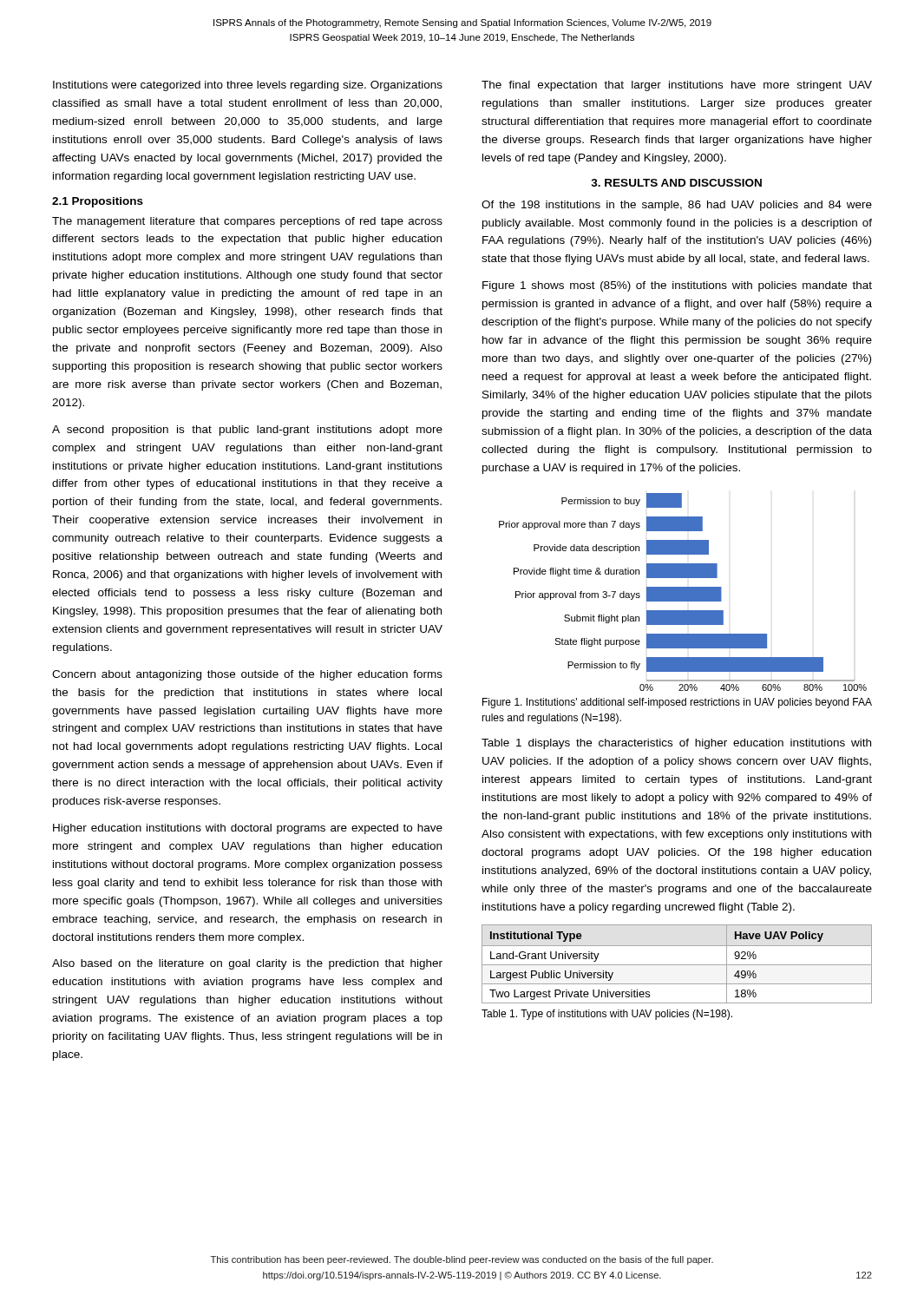Find the passage starting "The management literature that compares perceptions"
Screen dimensions: 1302x924
[247, 312]
